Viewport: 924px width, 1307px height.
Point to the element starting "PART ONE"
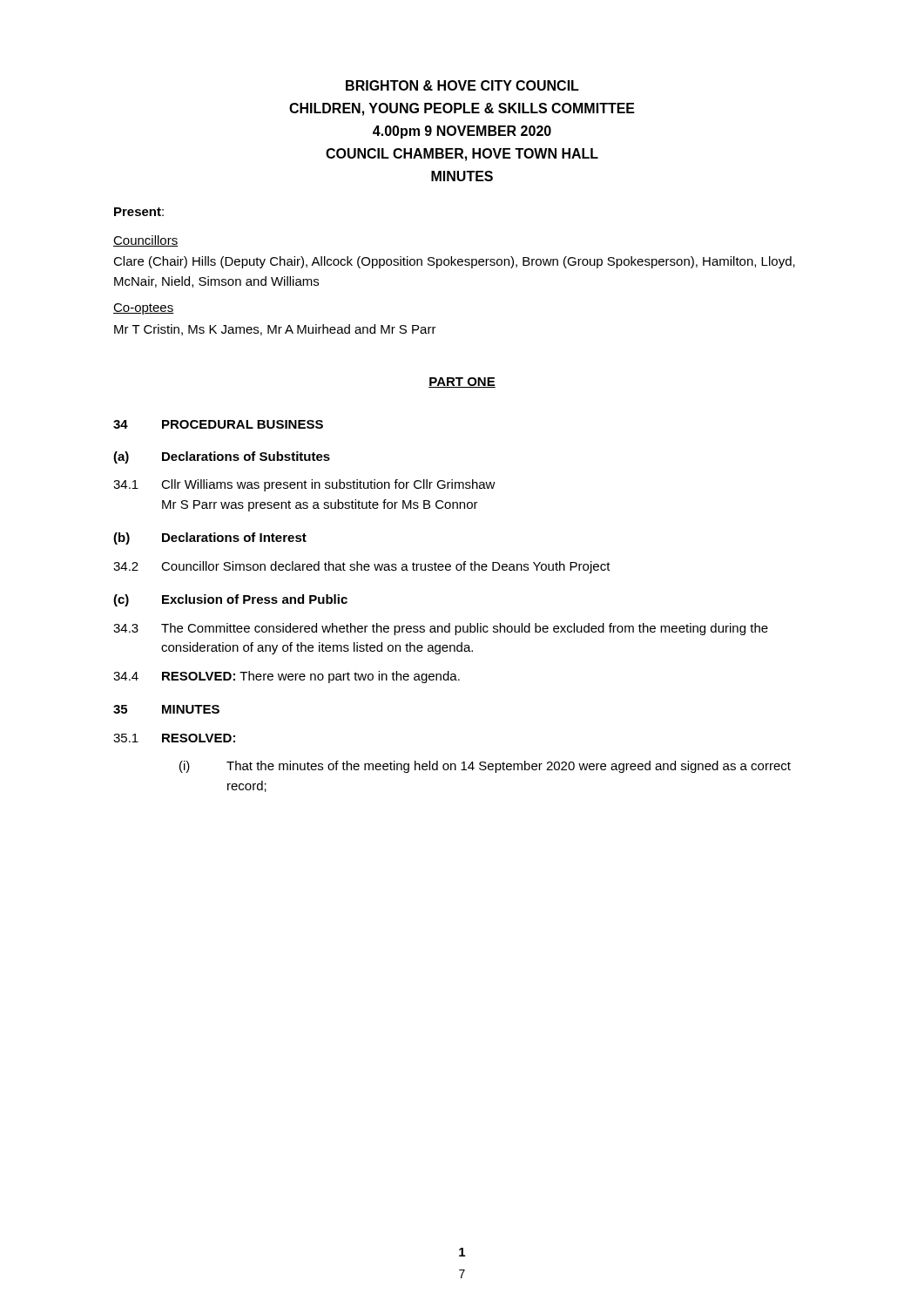tap(462, 381)
